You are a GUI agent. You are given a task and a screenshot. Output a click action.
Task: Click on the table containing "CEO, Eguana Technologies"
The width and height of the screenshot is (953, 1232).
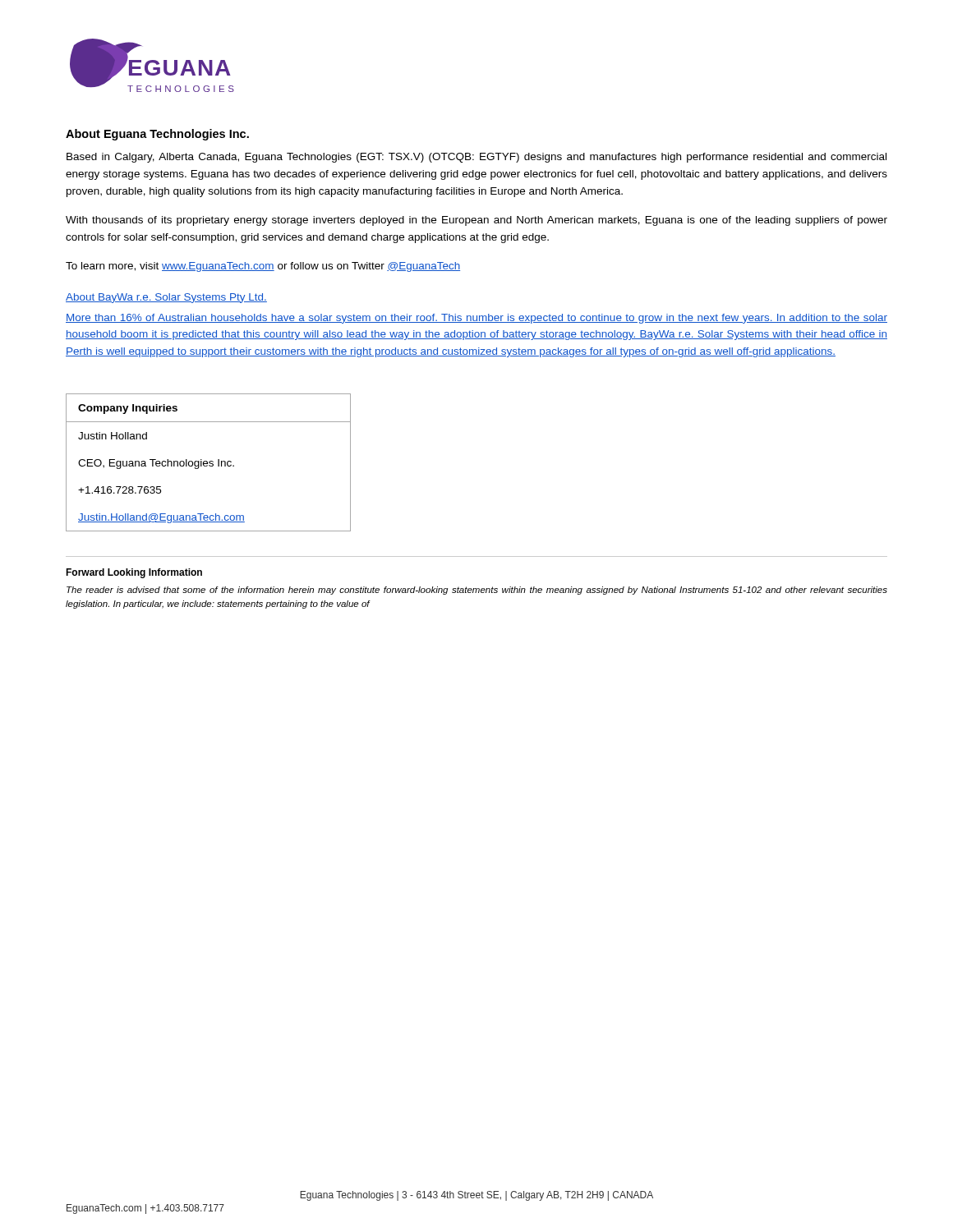pyautogui.click(x=208, y=463)
